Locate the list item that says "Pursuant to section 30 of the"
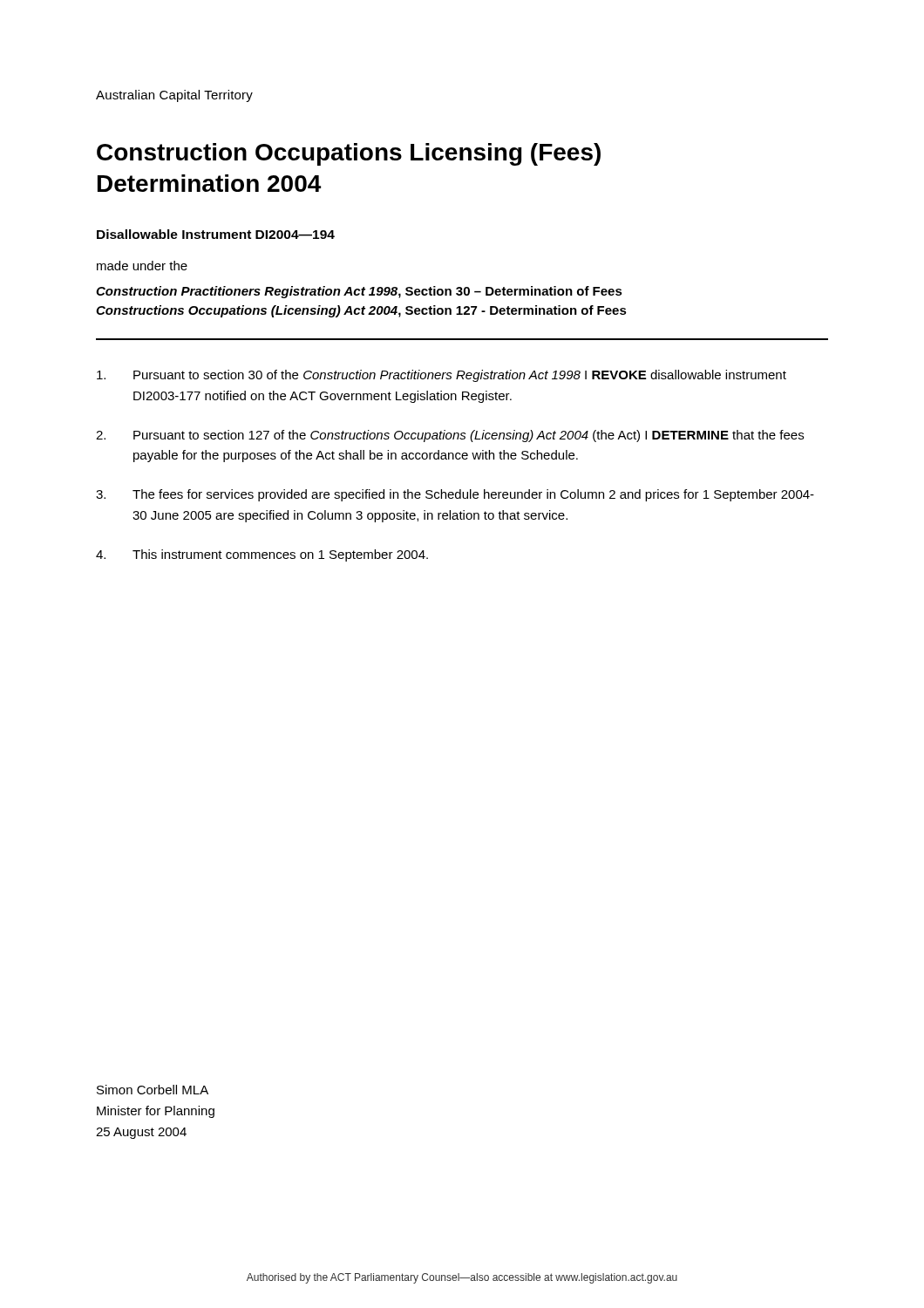Viewport: 924px width, 1308px height. click(x=462, y=385)
